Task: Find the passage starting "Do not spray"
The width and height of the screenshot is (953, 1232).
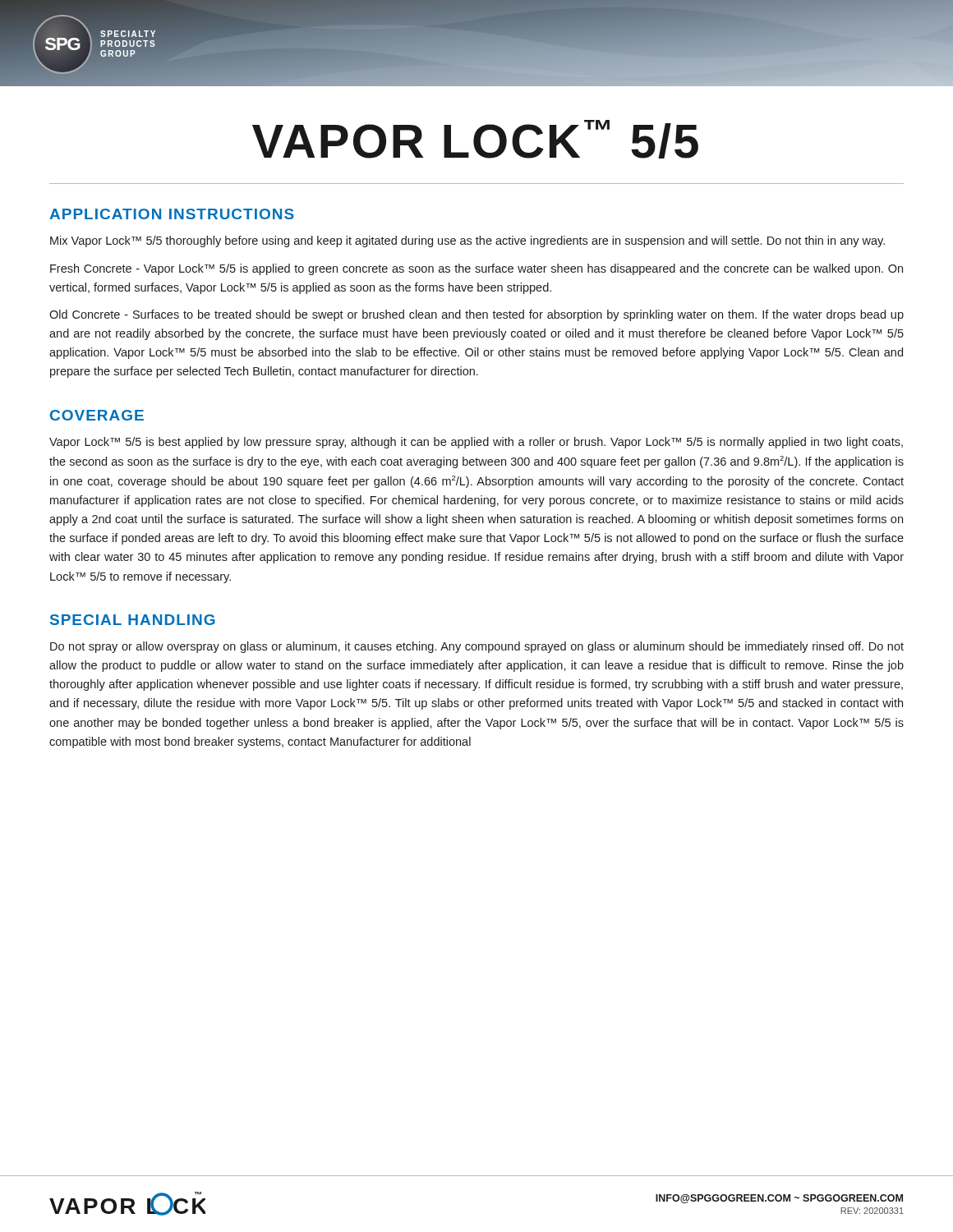Action: click(476, 694)
